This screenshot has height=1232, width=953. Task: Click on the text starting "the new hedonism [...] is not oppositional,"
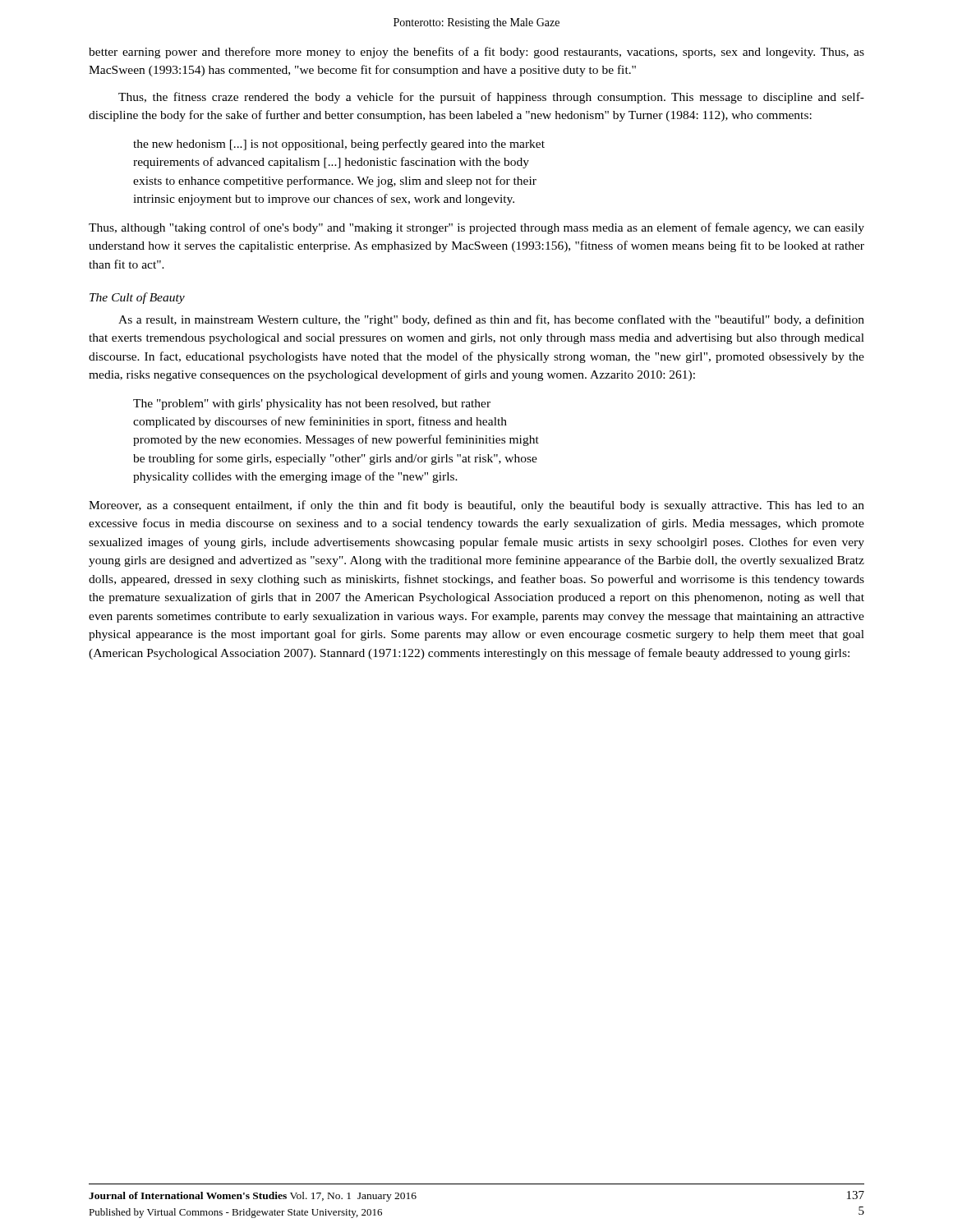(x=339, y=171)
